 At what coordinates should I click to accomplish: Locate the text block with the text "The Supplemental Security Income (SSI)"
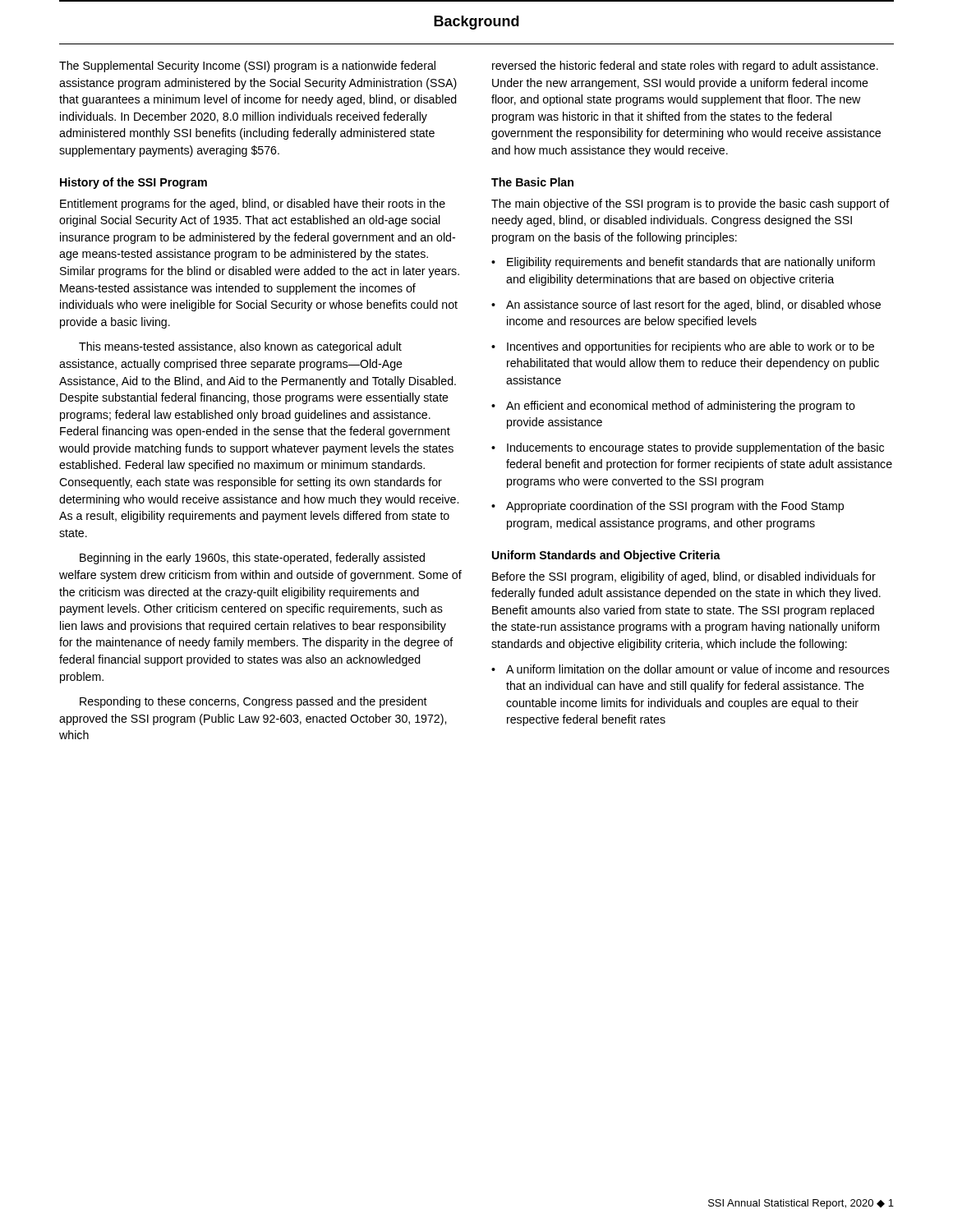260,108
